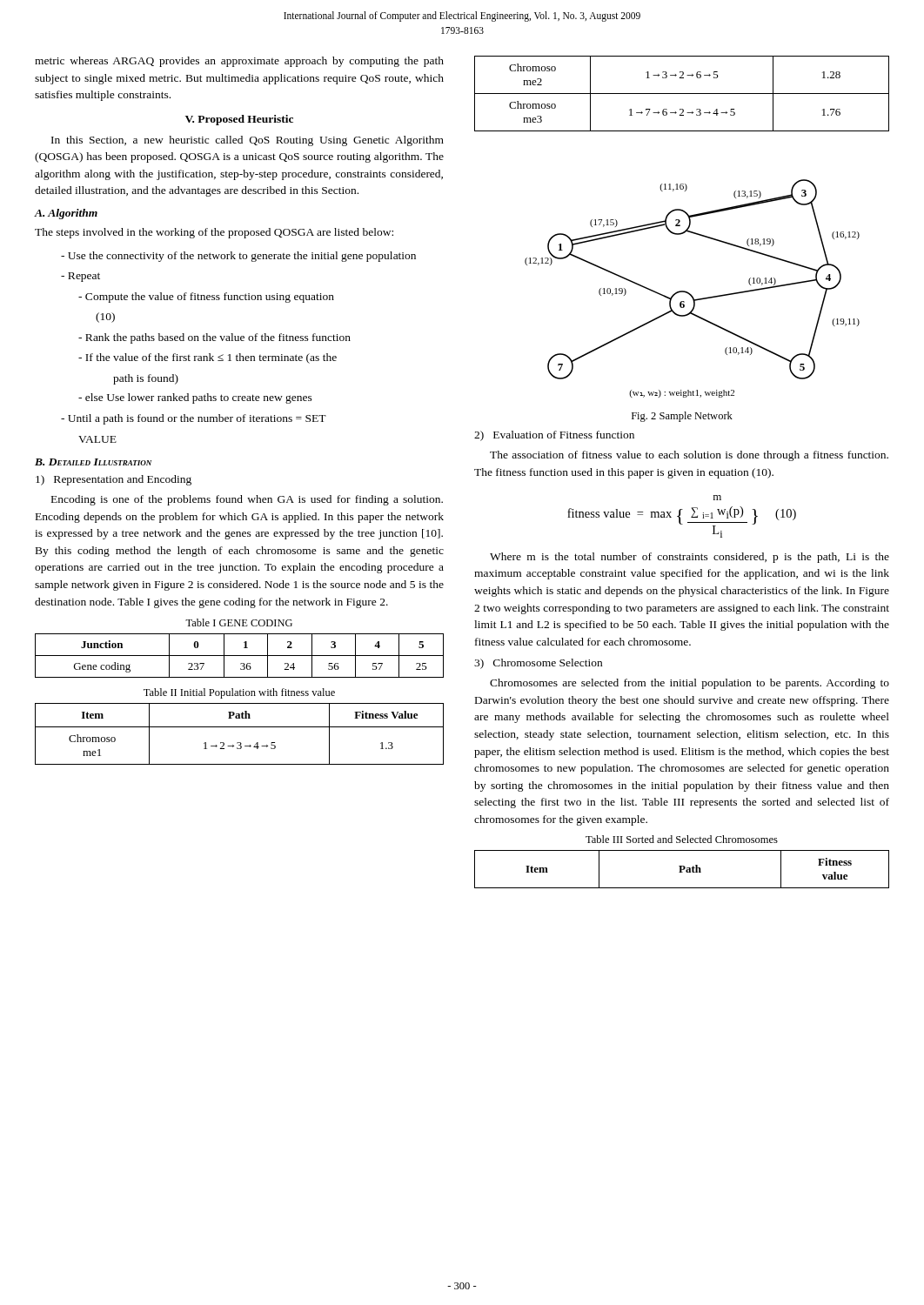Point to "1) Representation and Encoding"

(x=113, y=479)
